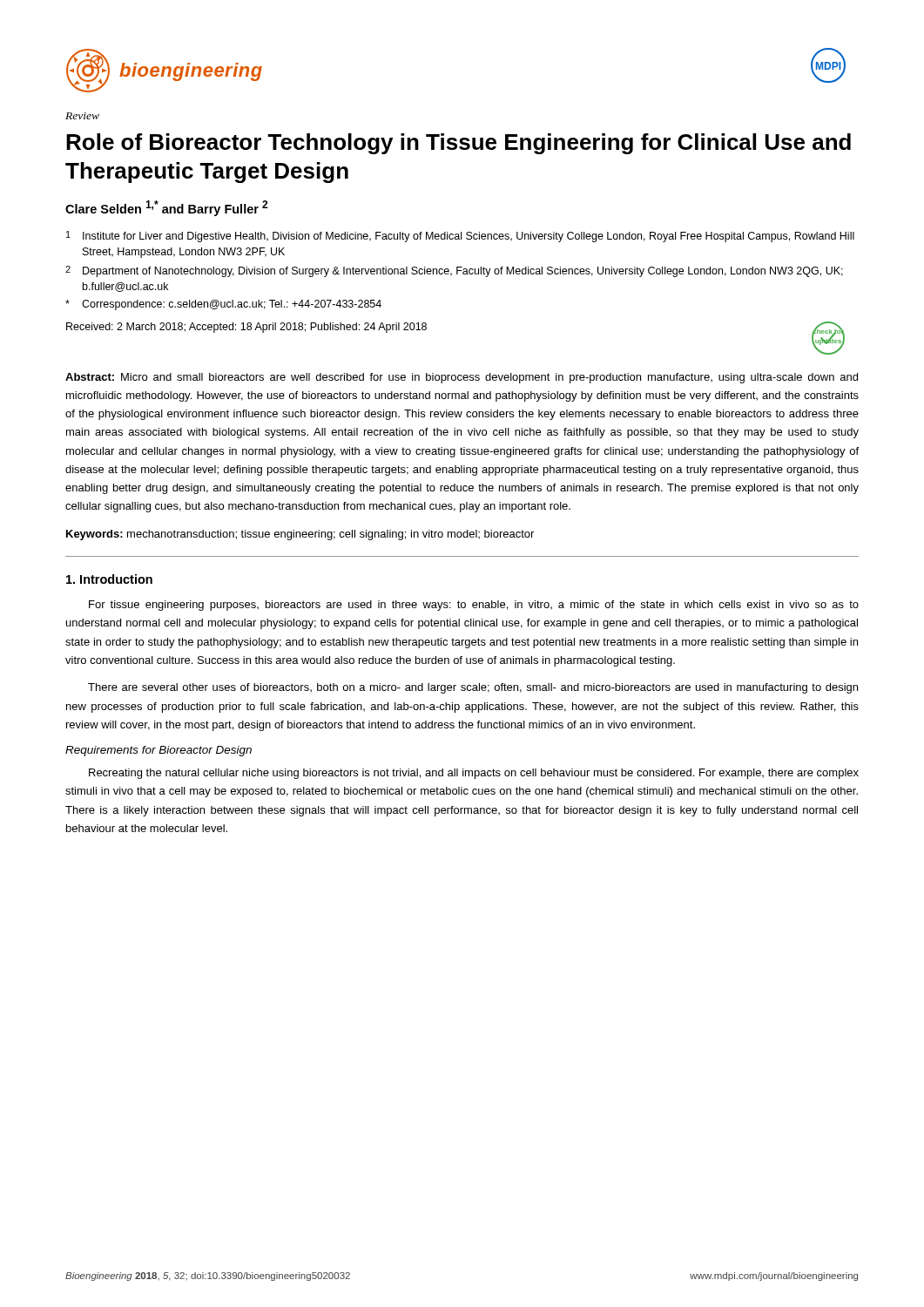Select the region starting "Clare Selden 1,* and Barry Fuller"
Image resolution: width=924 pixels, height=1307 pixels.
pos(167,207)
